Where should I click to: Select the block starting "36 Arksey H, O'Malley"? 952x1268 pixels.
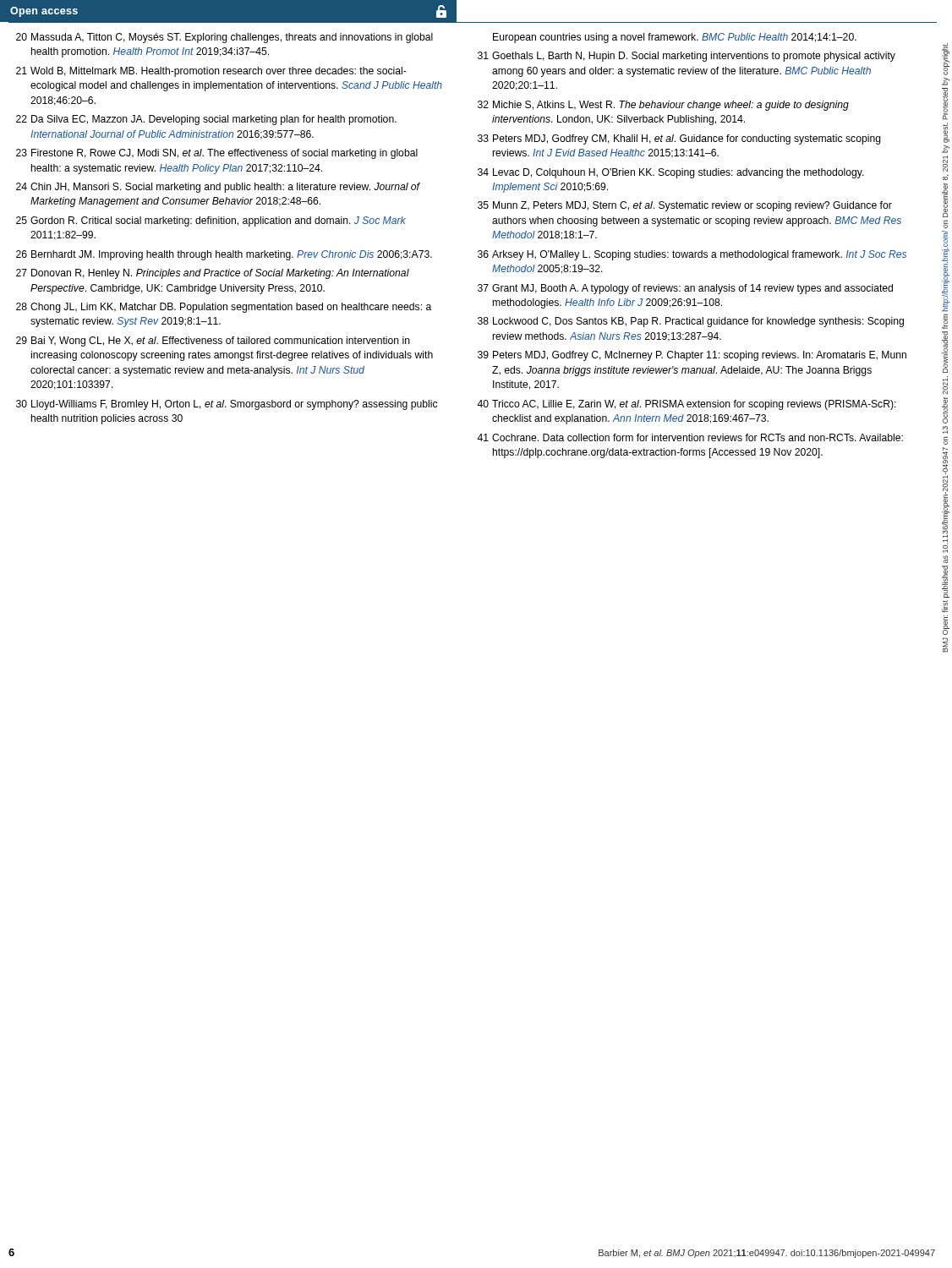(690, 262)
